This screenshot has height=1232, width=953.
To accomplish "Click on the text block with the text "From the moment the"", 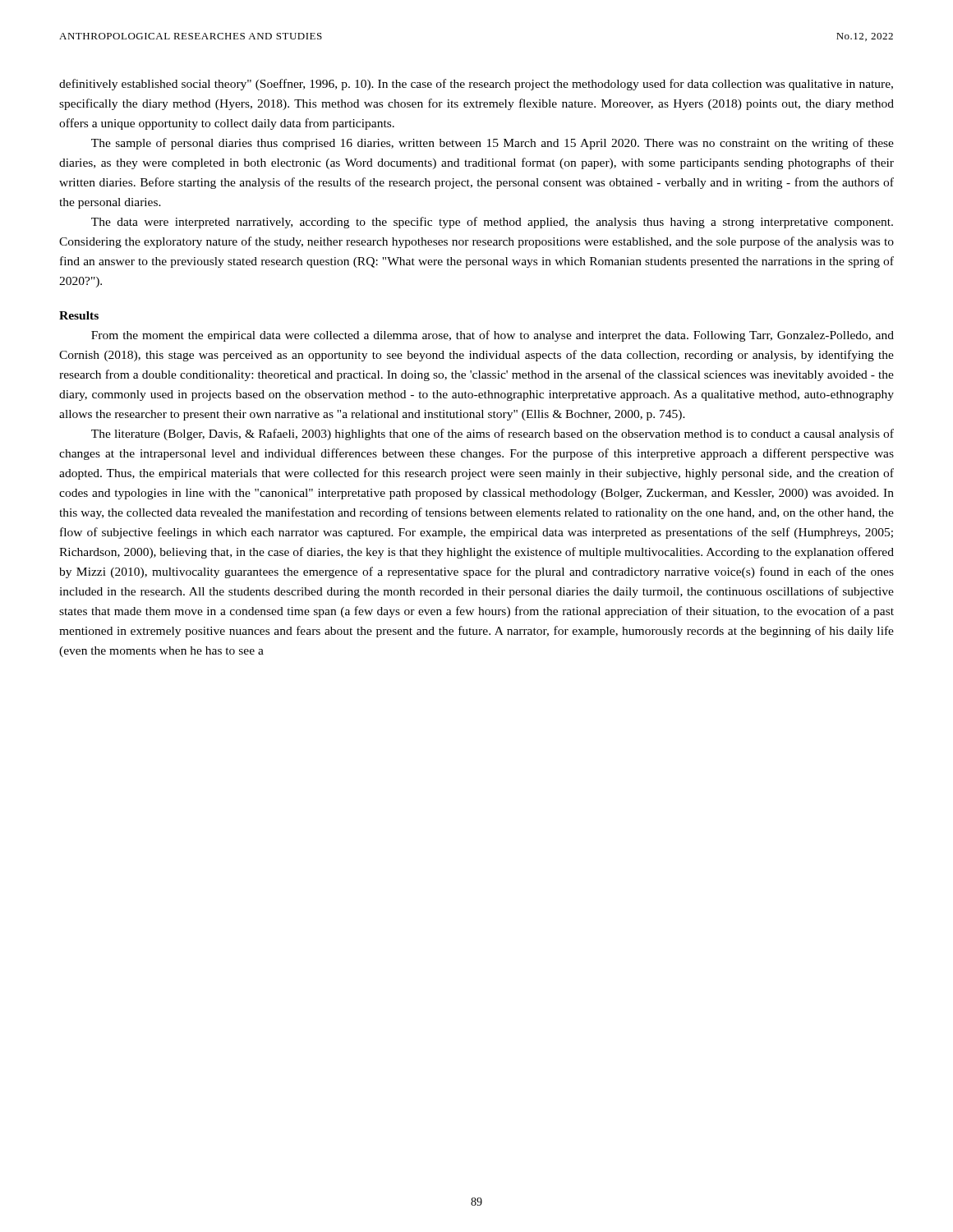I will [x=476, y=375].
